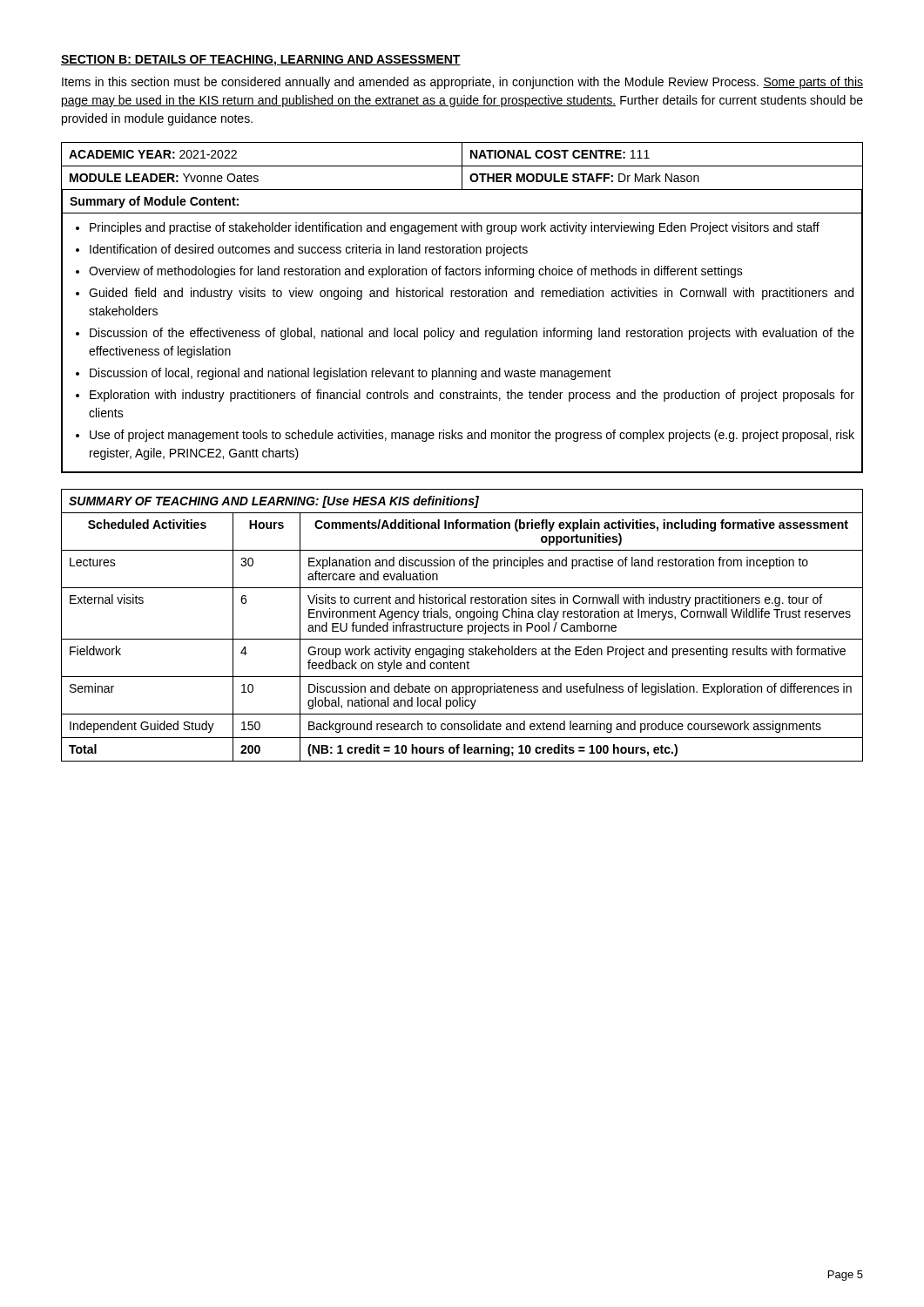This screenshot has height=1307, width=924.
Task: Select the block starting "Use of project management tools to schedule activities,"
Action: 472,444
